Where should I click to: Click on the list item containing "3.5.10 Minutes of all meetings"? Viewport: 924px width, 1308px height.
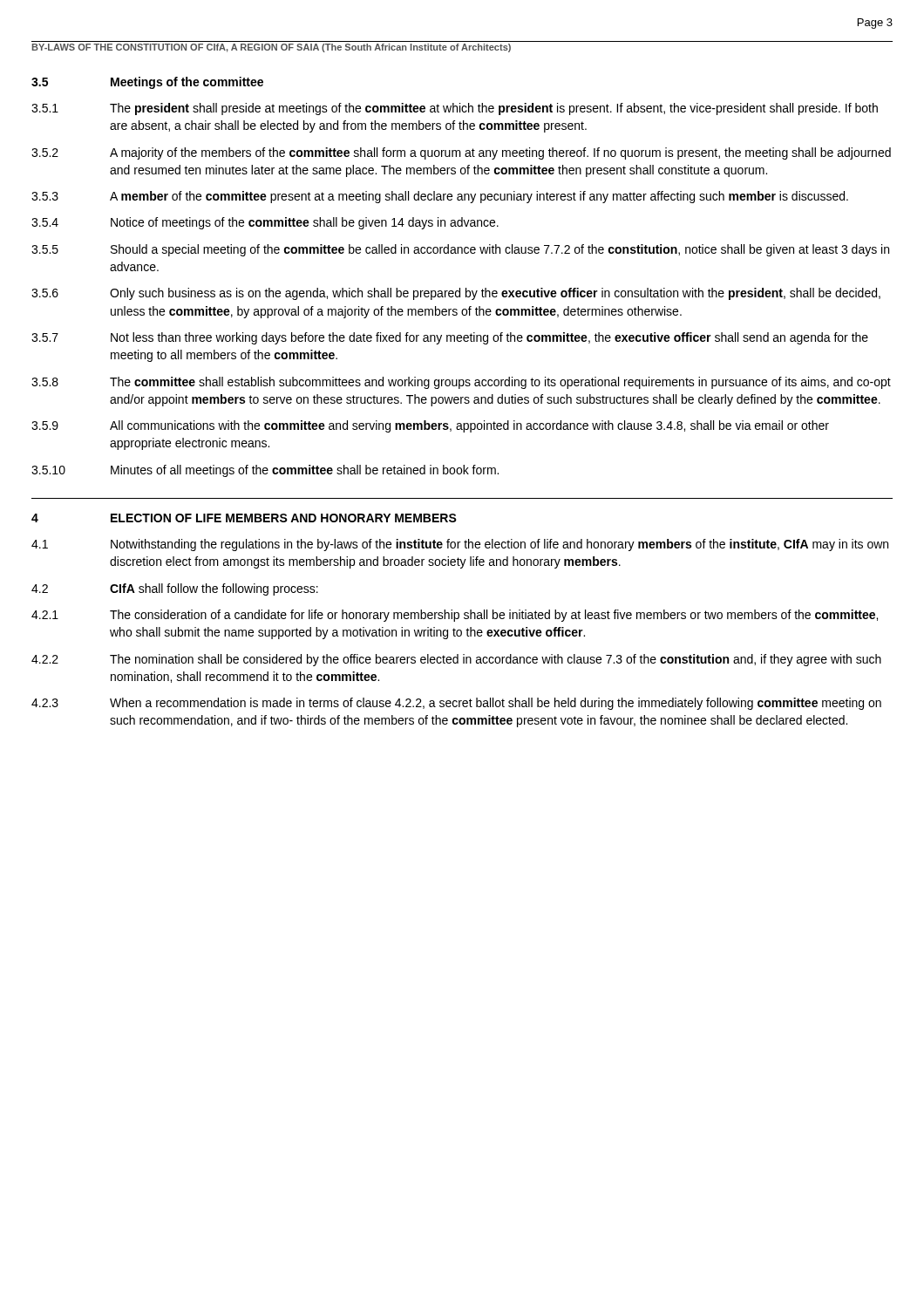[x=462, y=470]
